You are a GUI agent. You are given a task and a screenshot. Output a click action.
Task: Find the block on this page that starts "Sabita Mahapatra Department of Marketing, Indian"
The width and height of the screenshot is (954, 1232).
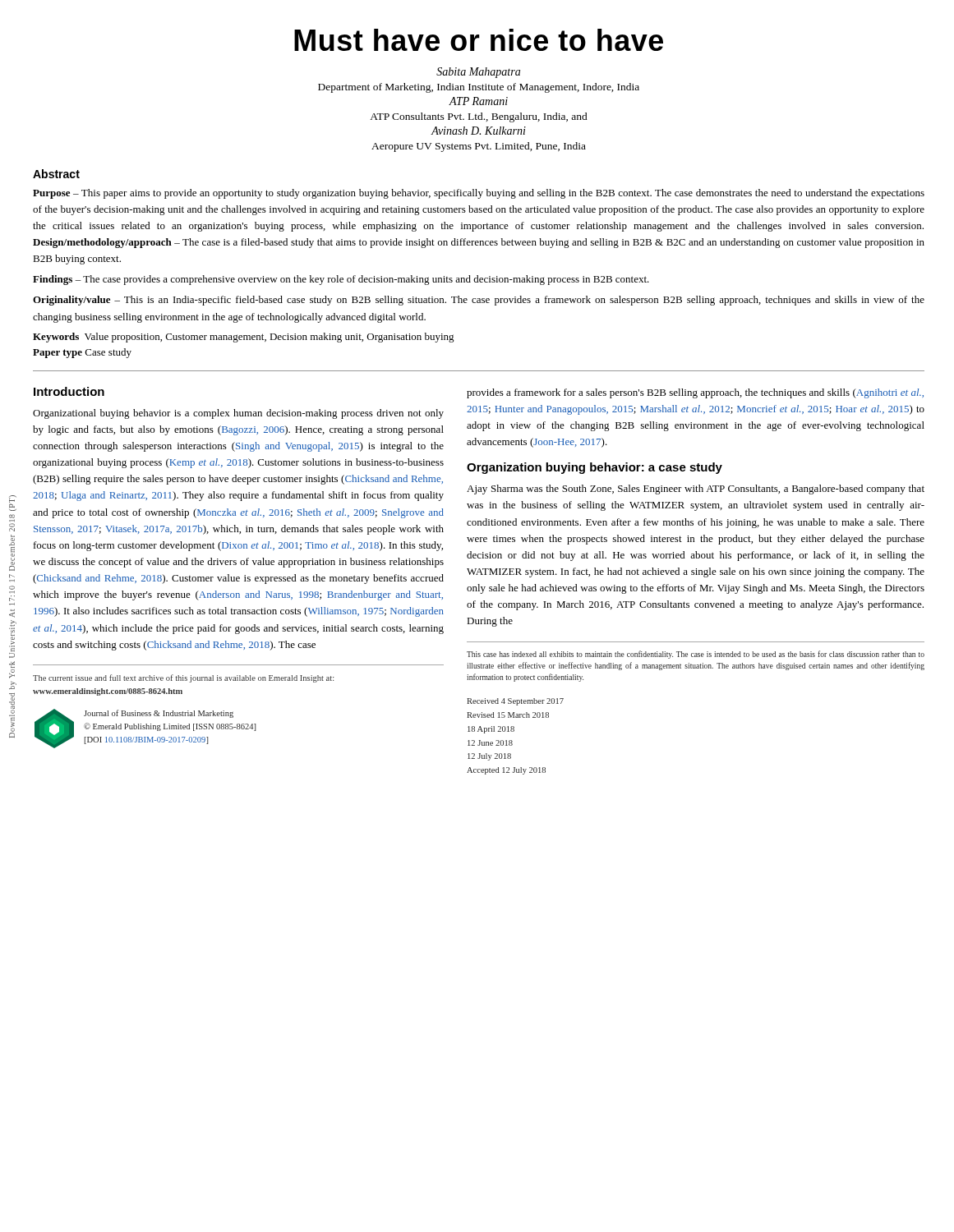click(x=479, y=109)
